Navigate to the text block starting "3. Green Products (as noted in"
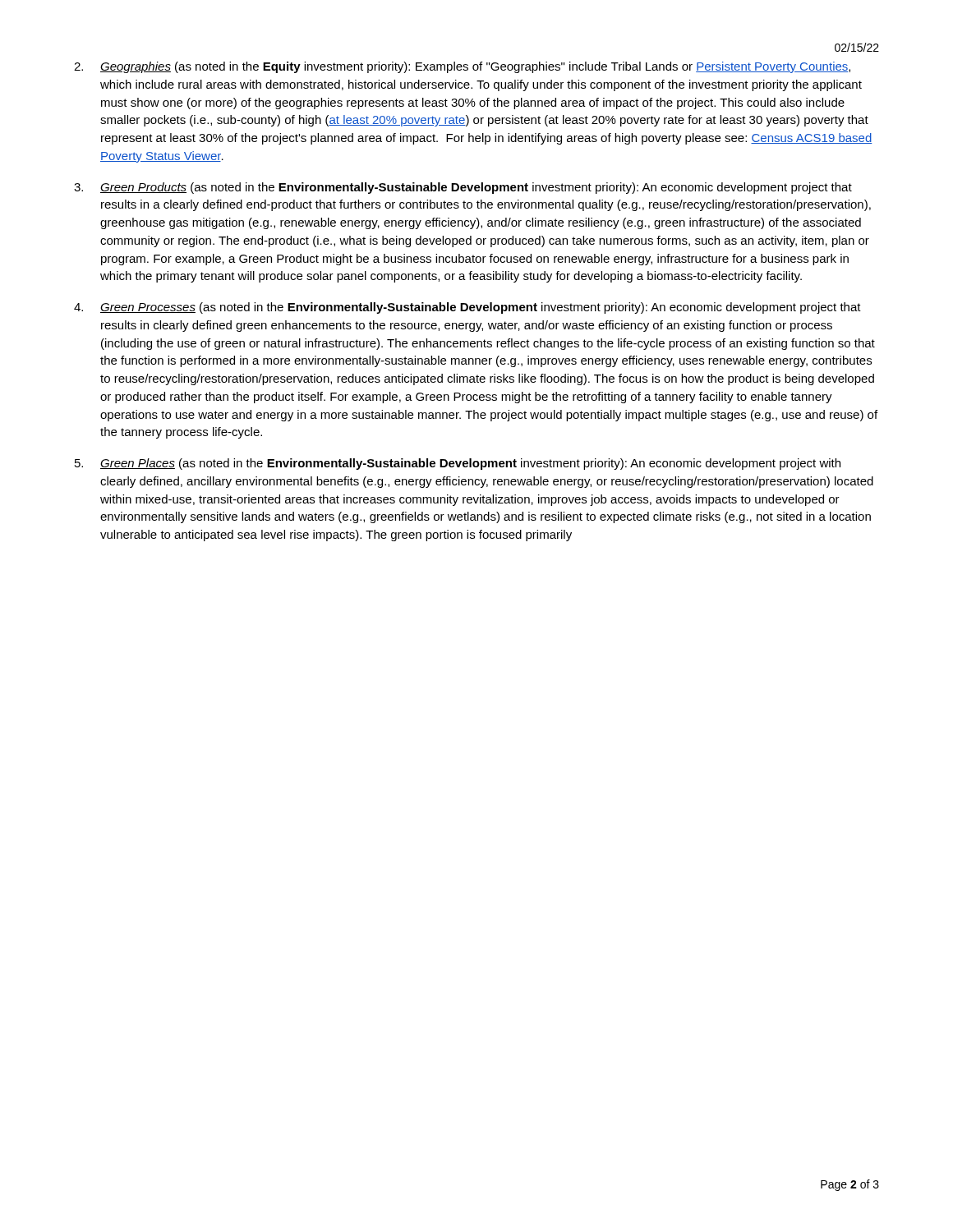 click(x=476, y=231)
